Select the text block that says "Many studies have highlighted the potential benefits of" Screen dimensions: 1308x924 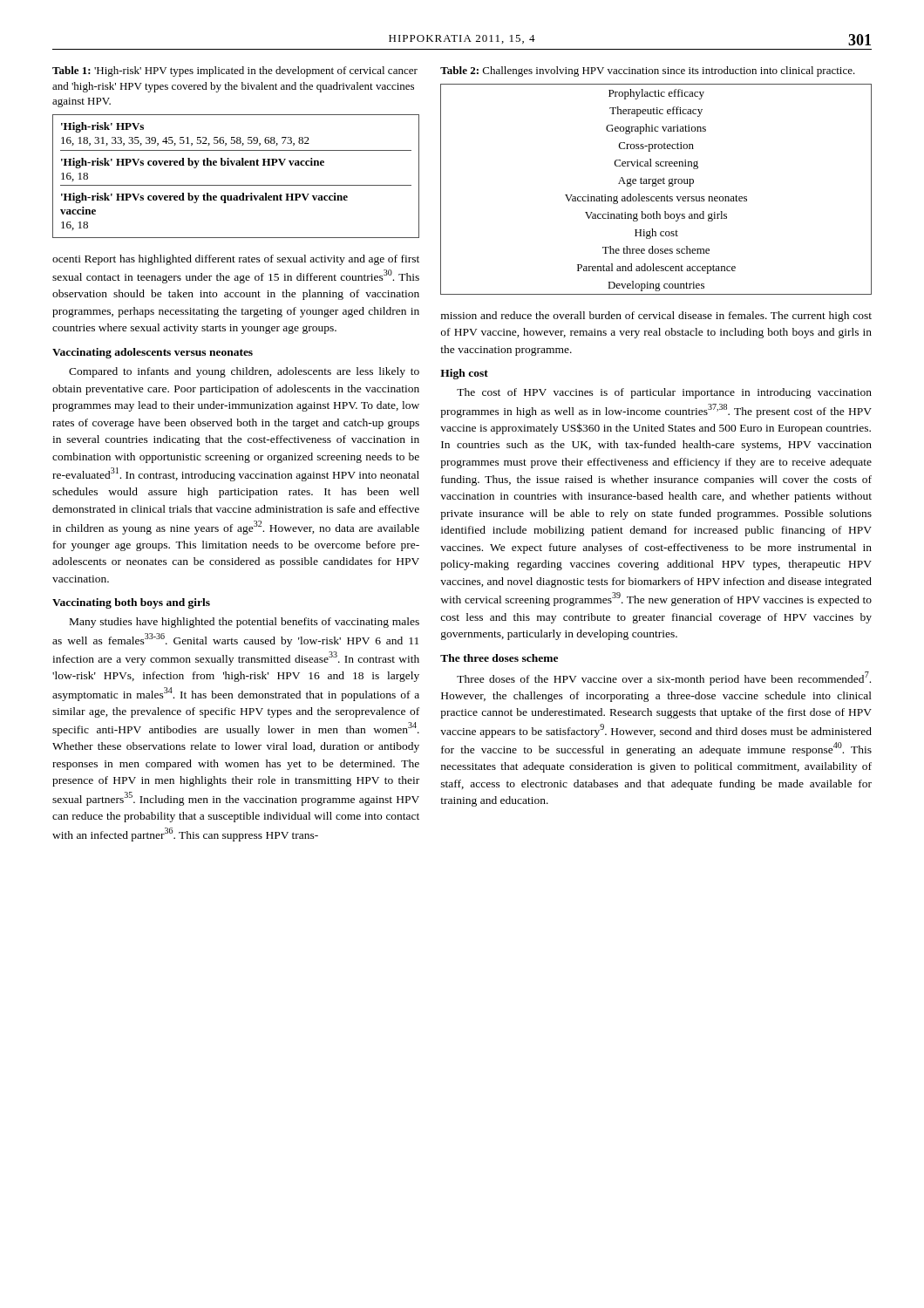click(x=236, y=728)
